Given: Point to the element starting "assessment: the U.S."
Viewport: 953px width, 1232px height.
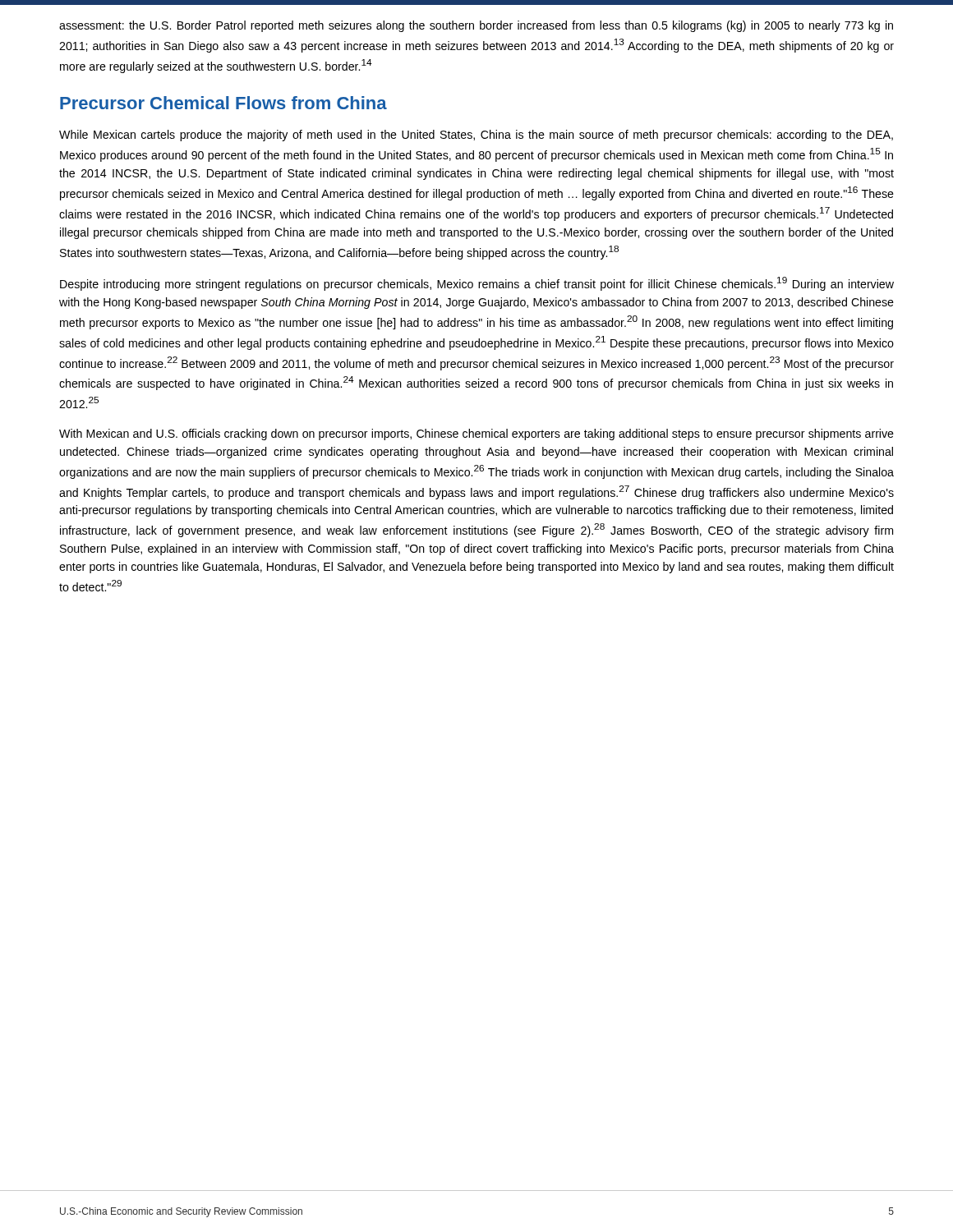Looking at the screenshot, I should point(476,46).
